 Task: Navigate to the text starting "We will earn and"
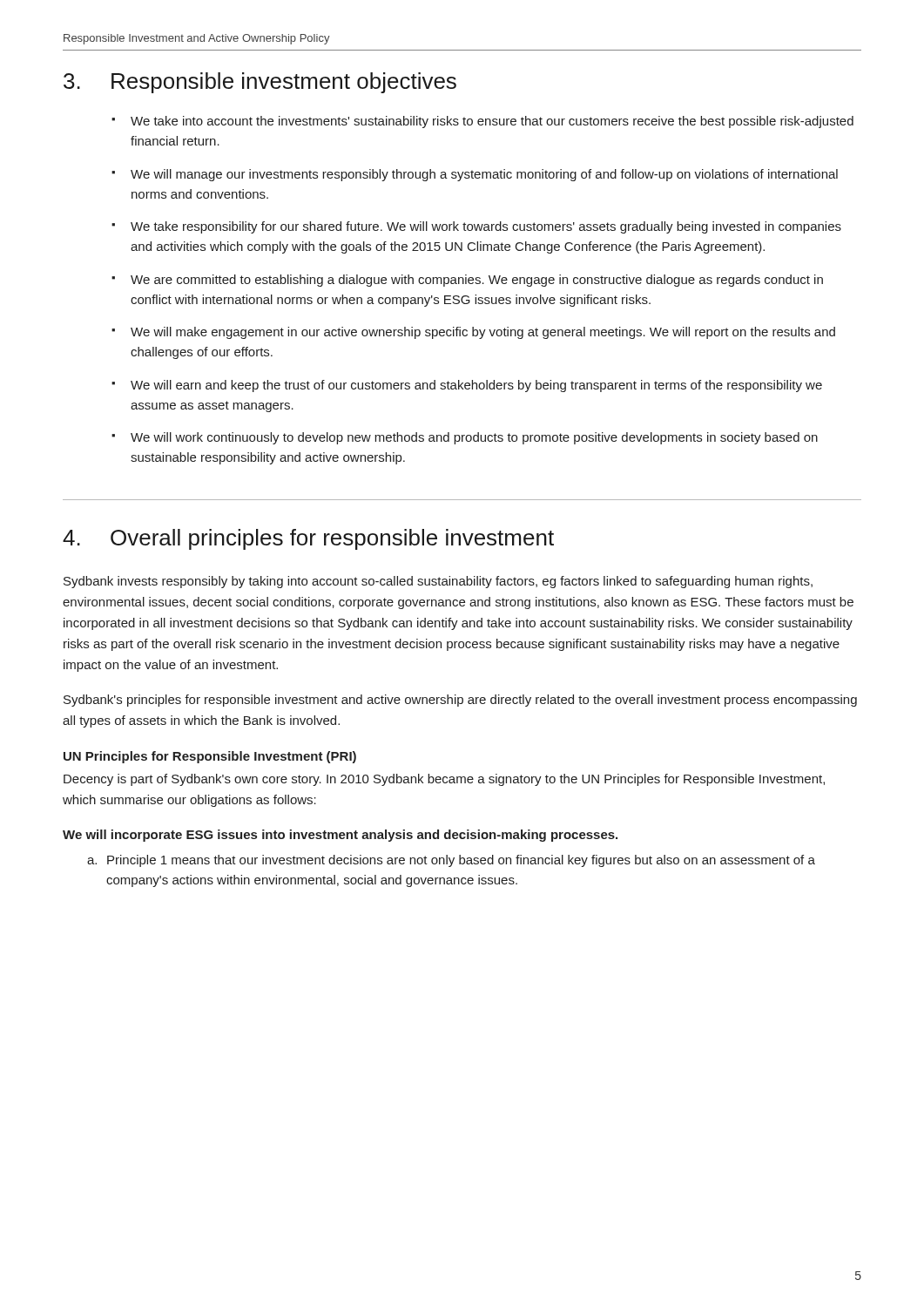(477, 394)
